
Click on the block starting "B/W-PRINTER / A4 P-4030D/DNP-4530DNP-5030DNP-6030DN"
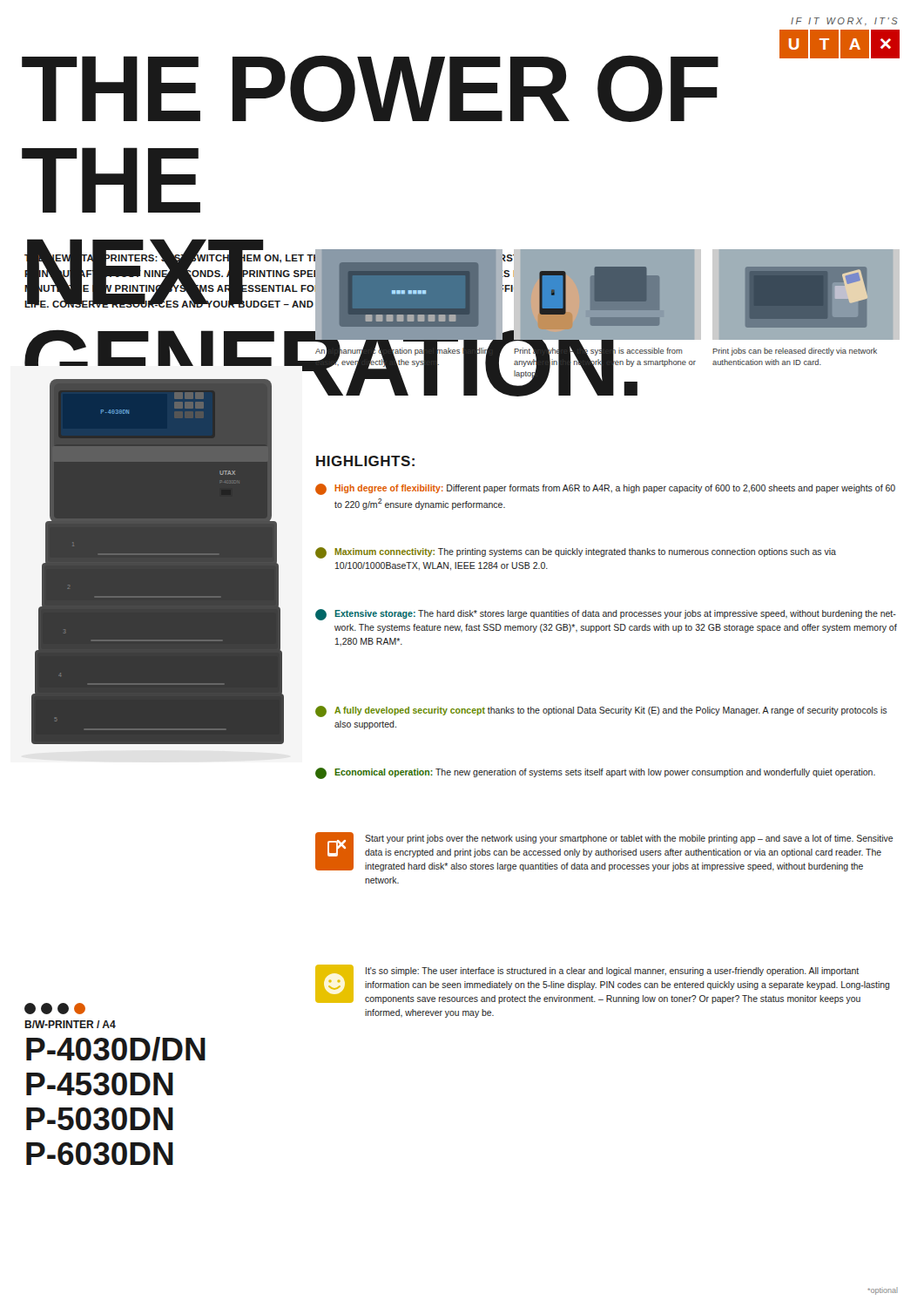click(x=116, y=1088)
